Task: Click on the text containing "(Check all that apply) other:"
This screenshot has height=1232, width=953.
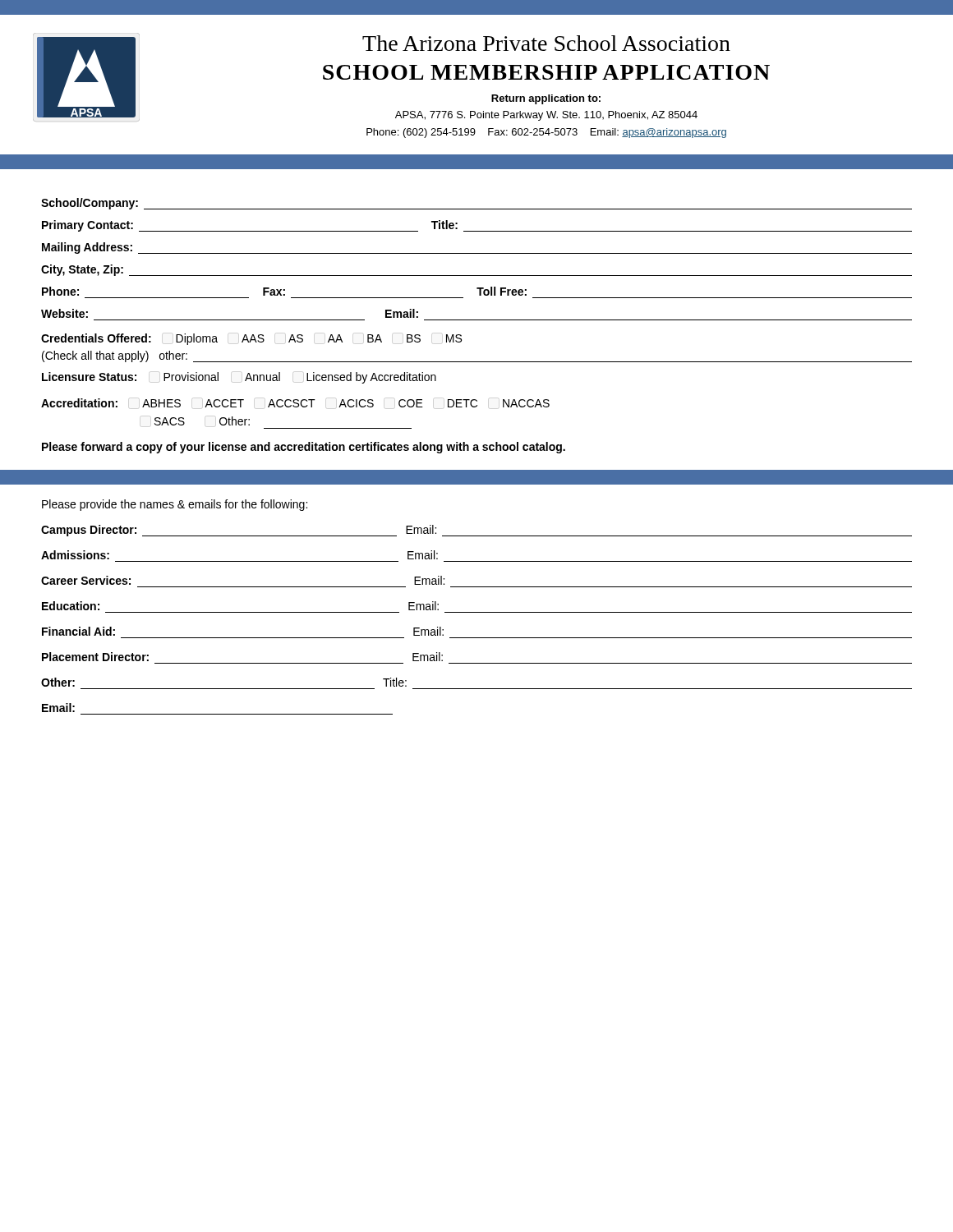Action: pos(476,355)
